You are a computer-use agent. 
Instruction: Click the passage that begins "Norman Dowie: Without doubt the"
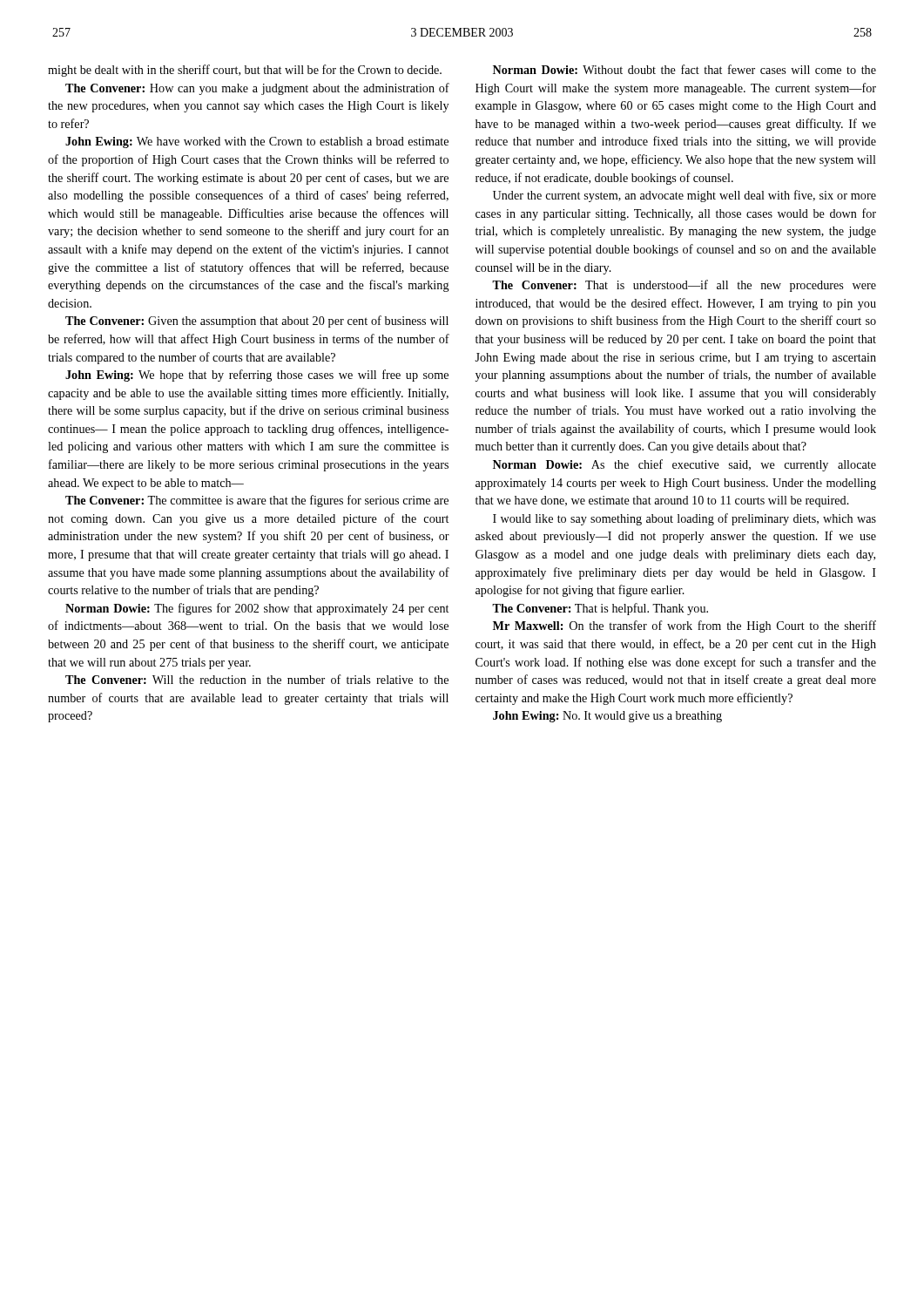point(676,124)
